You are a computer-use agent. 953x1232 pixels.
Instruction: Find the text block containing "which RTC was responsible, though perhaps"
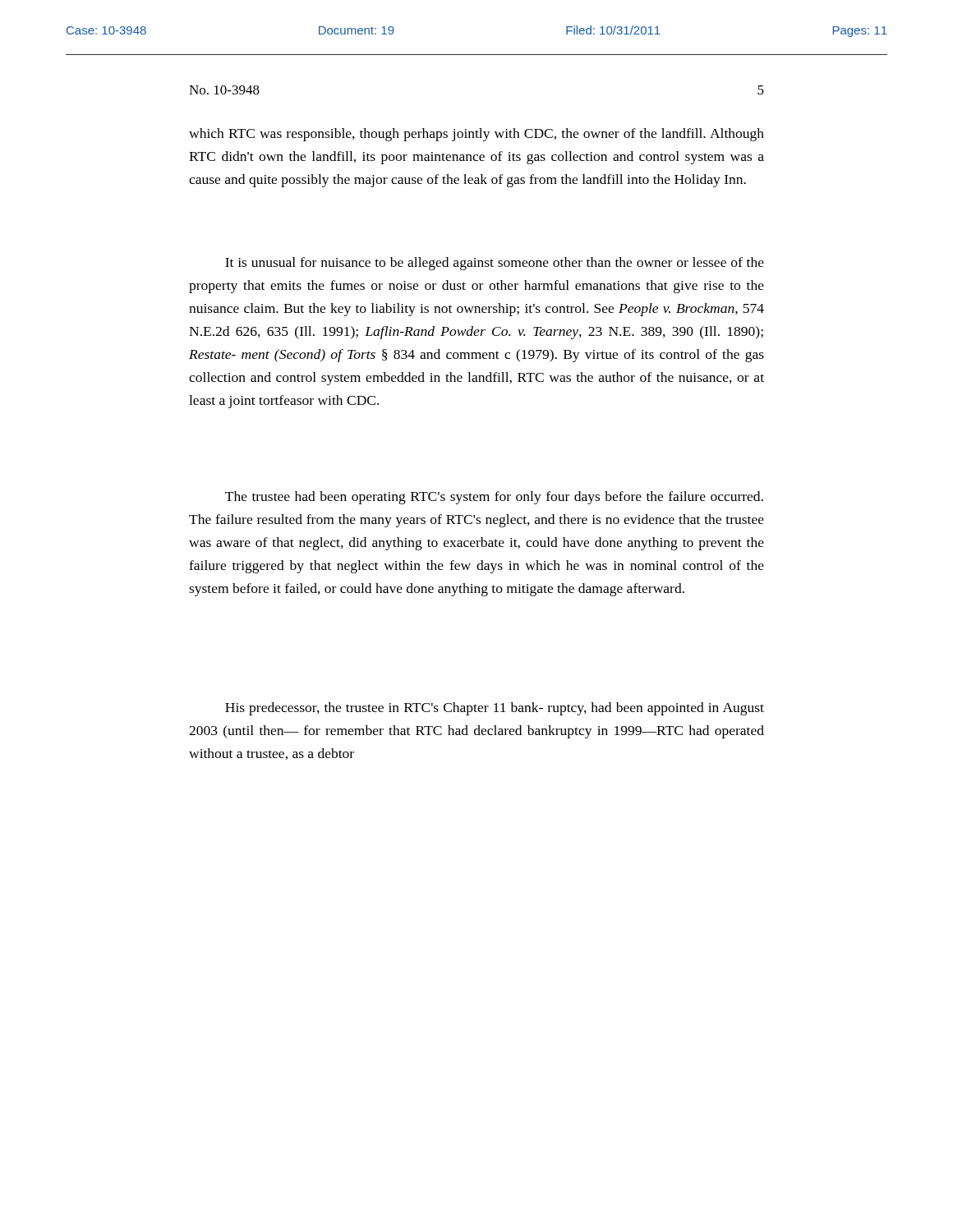[x=476, y=156]
